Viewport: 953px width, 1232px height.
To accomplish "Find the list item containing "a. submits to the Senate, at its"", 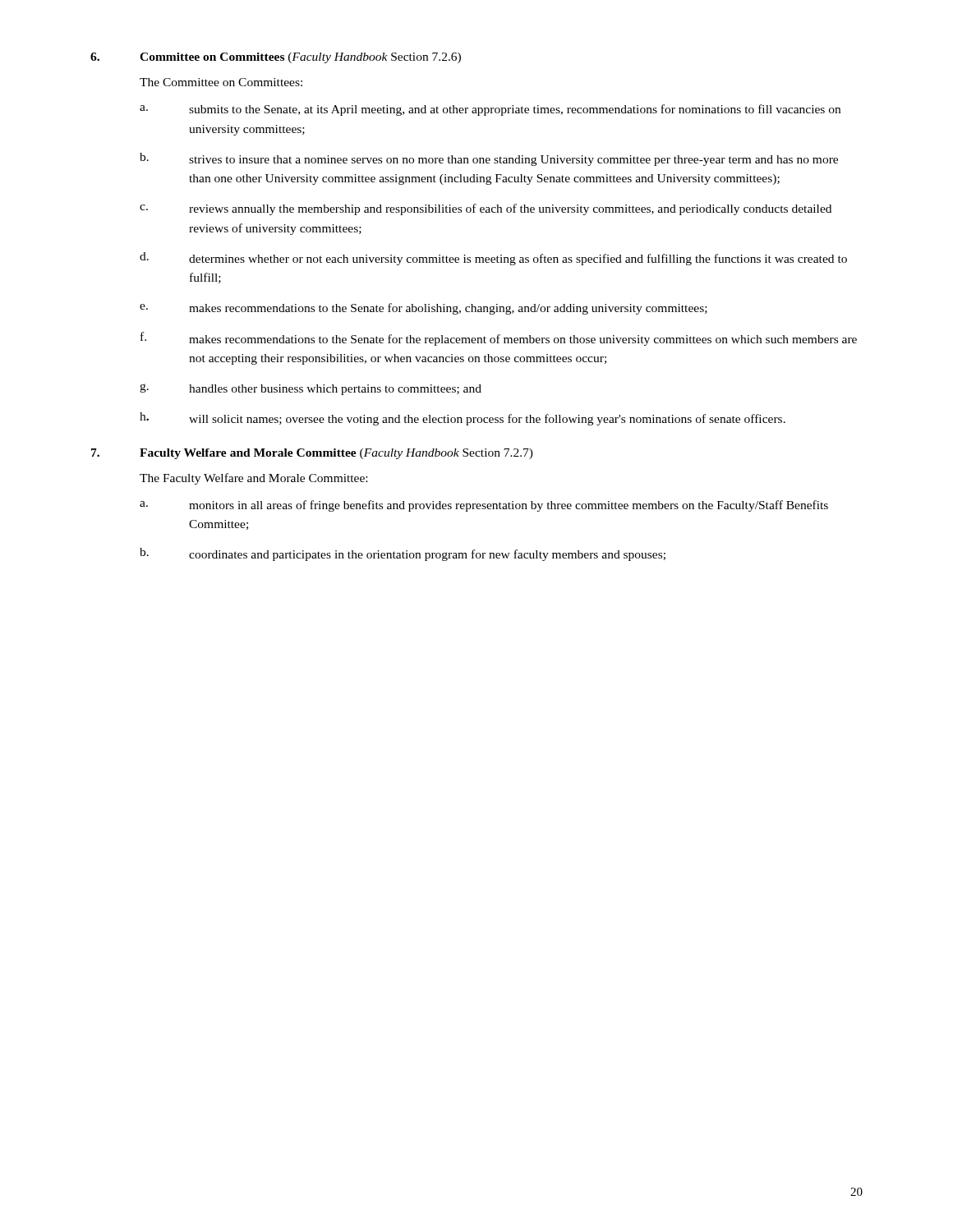I will click(x=501, y=119).
